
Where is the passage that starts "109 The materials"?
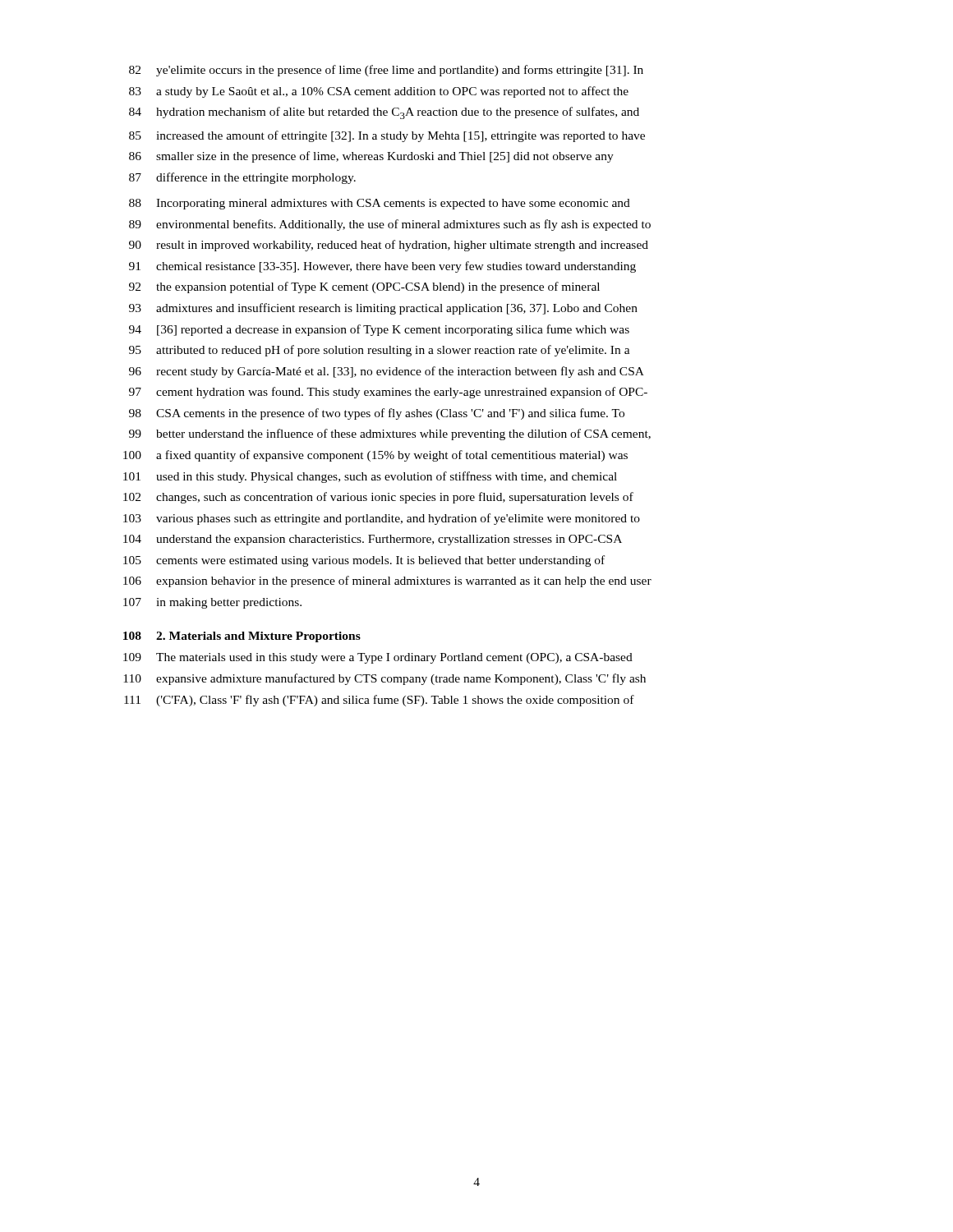click(x=476, y=678)
